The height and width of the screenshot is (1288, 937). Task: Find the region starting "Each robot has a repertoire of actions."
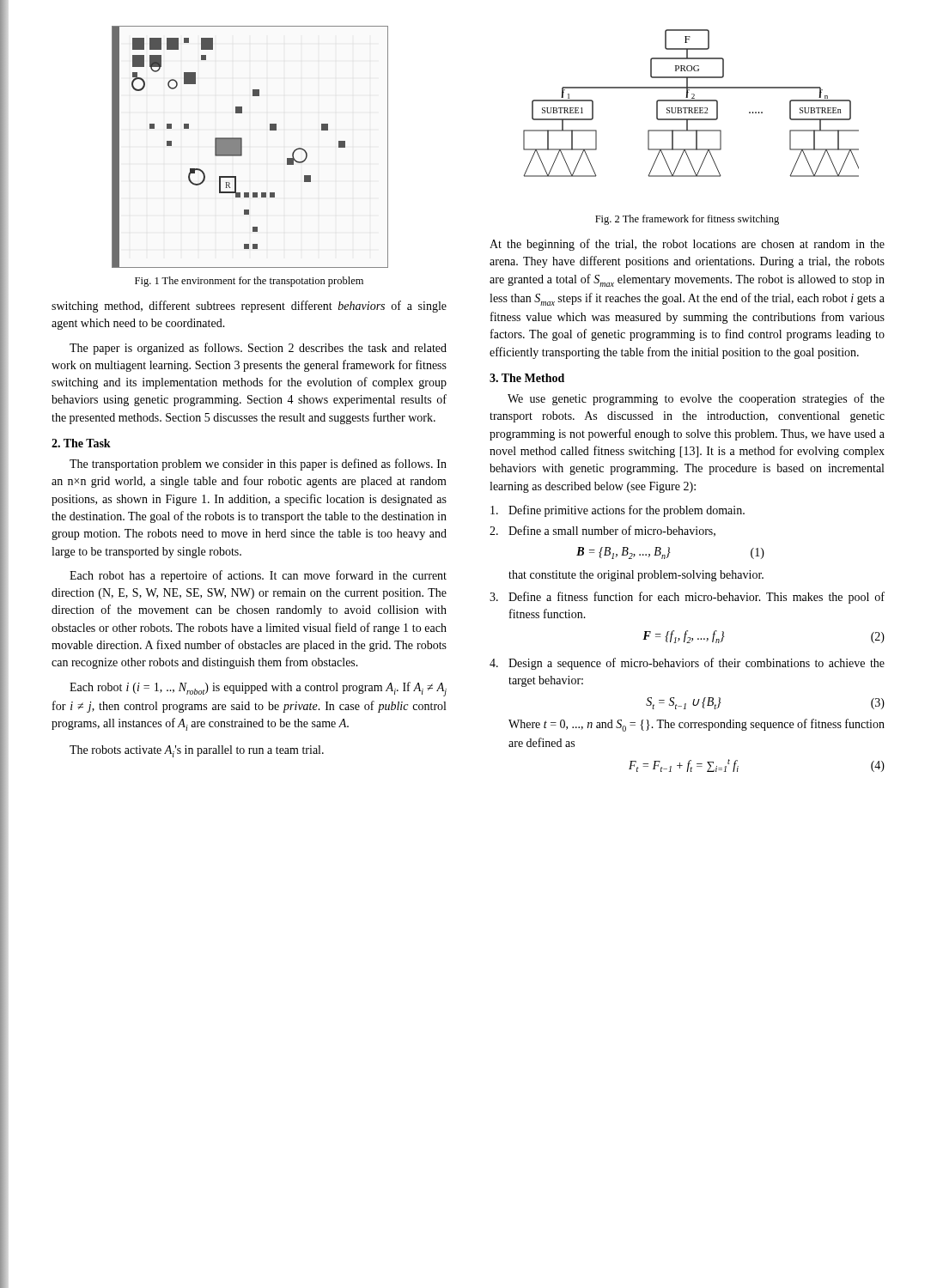coord(249,619)
